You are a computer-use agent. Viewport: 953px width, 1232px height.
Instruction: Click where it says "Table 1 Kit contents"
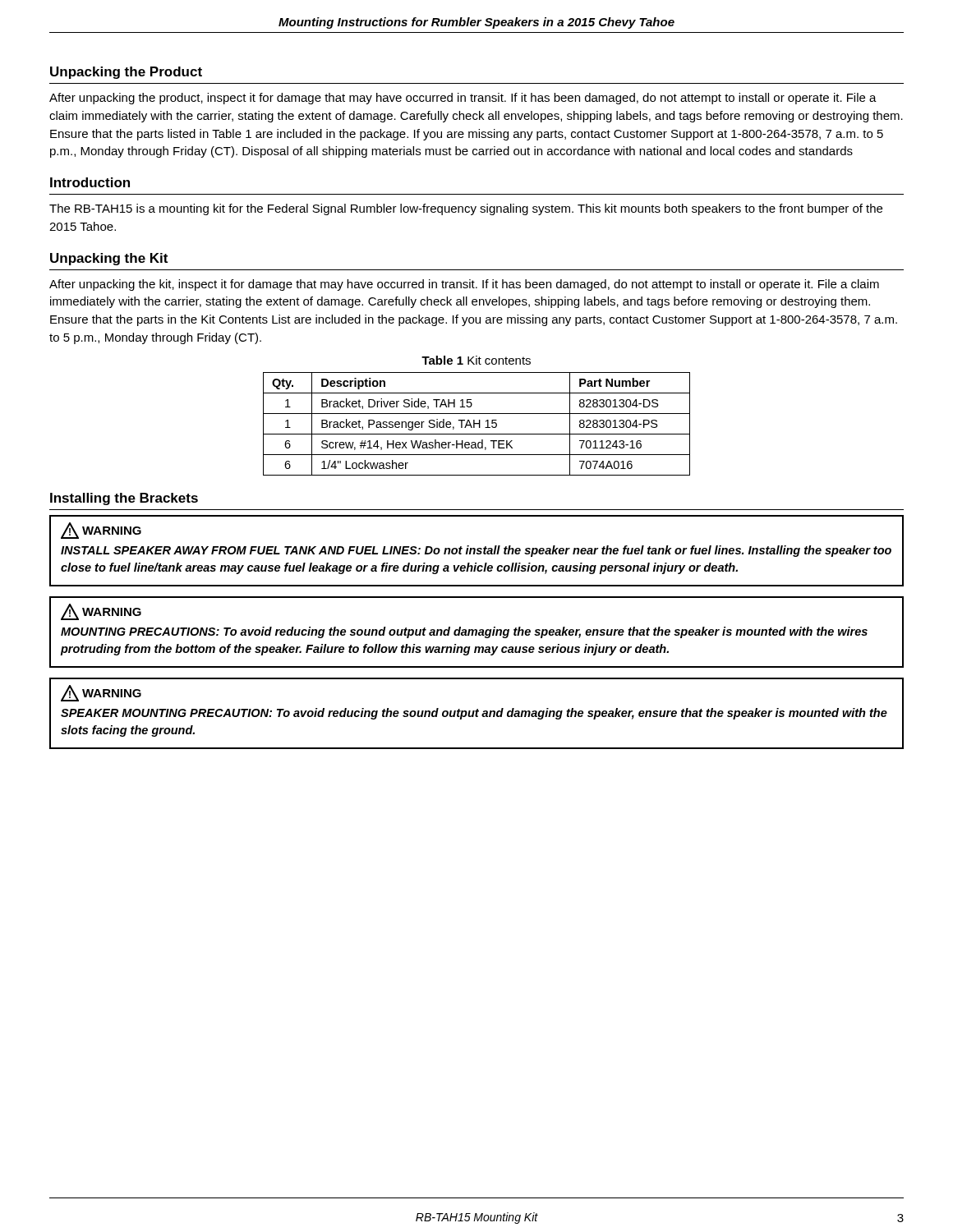pos(476,360)
